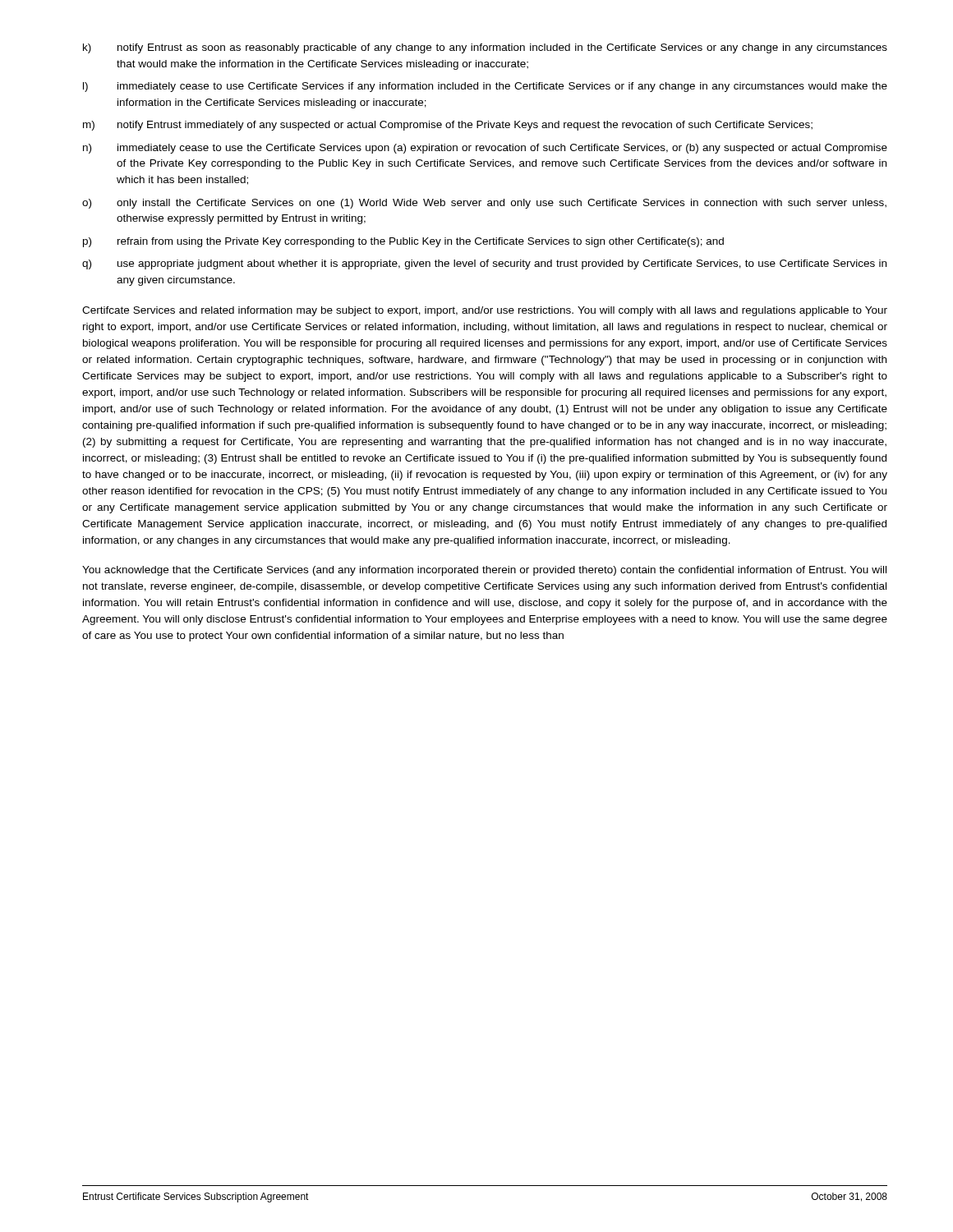Find the passage starting "n) immediately cease to use the"

(x=485, y=164)
